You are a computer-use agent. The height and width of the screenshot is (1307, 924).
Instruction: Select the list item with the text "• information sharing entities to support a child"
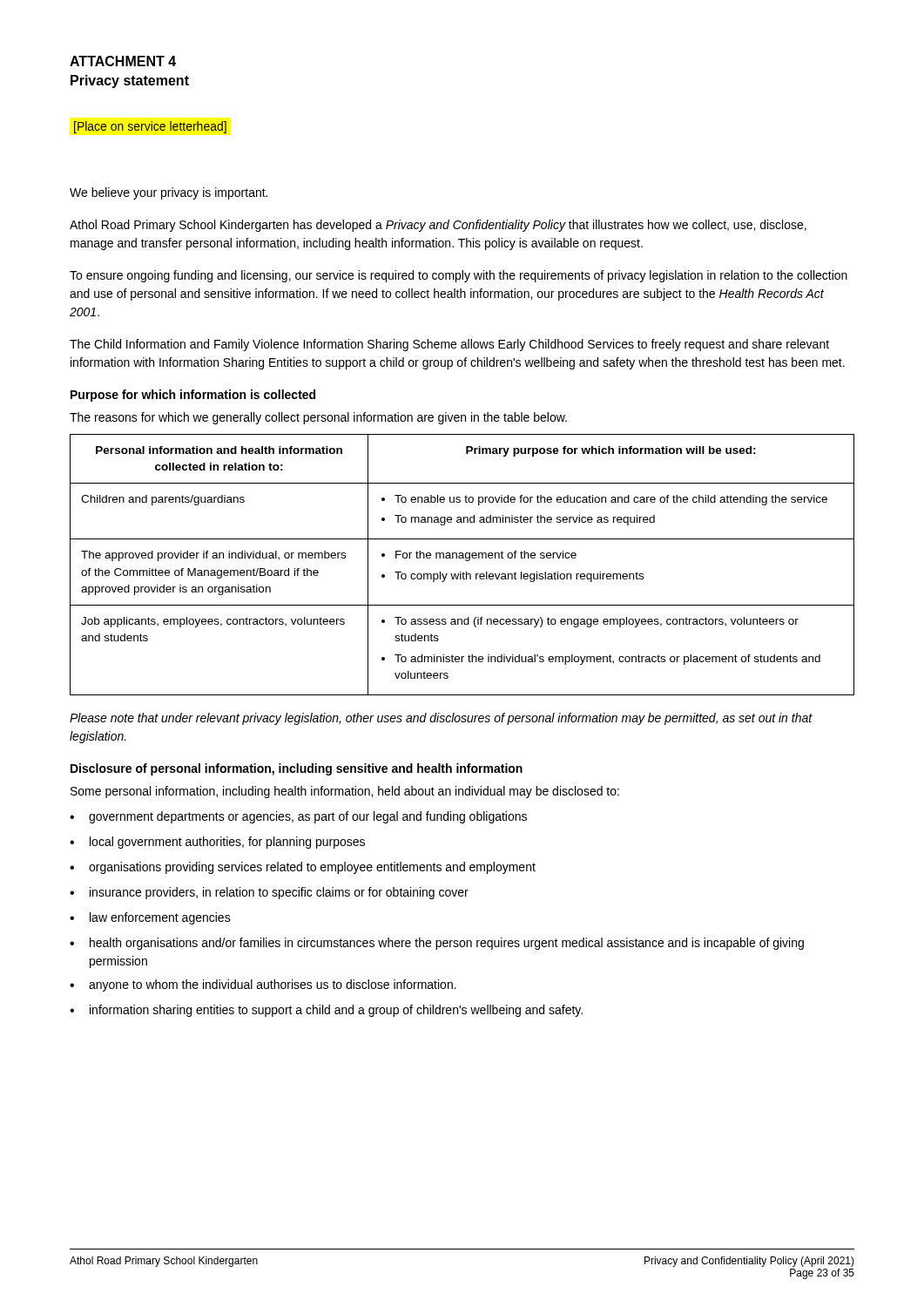point(462,1011)
